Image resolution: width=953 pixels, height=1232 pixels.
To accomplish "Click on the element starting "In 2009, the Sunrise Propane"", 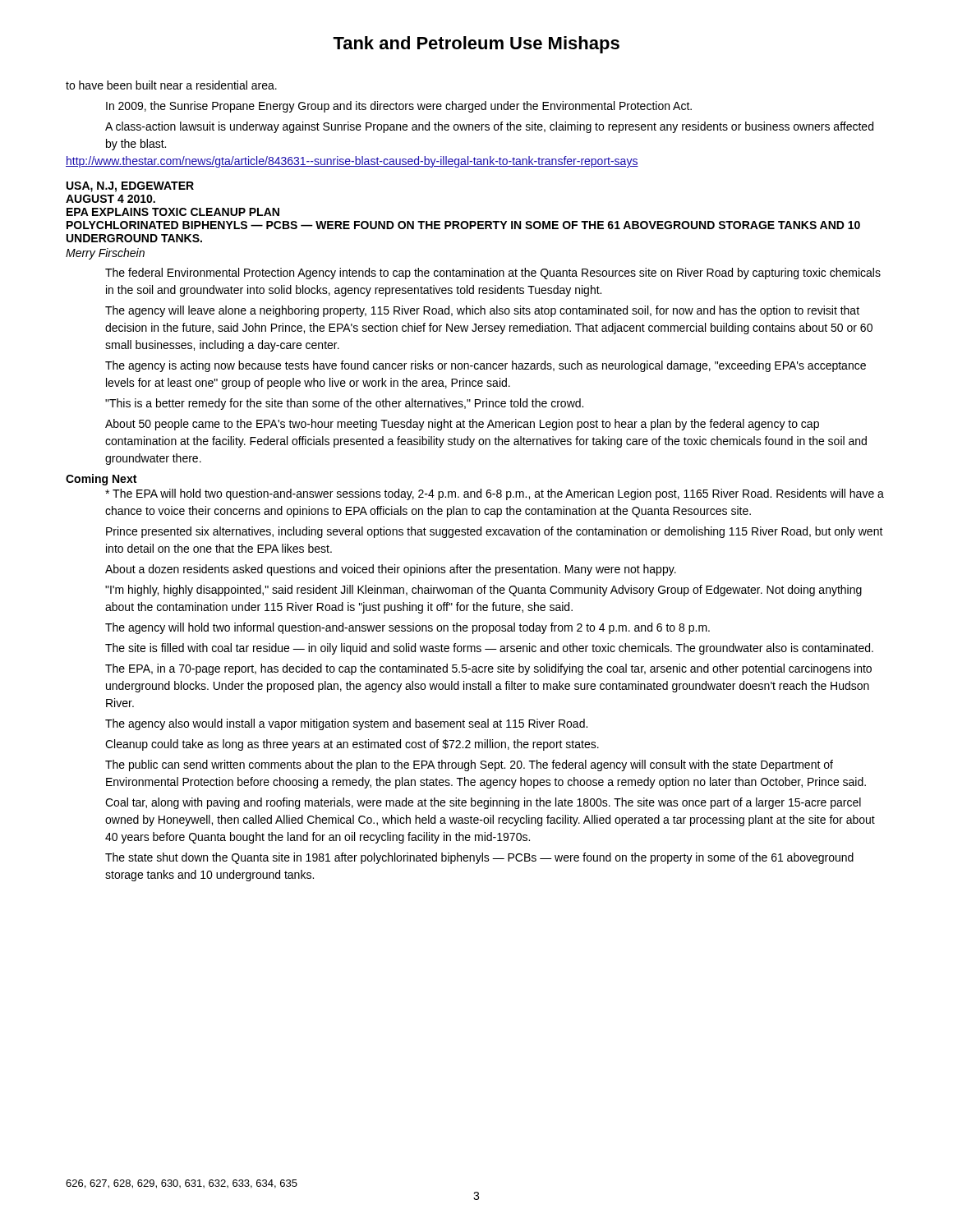I will (399, 106).
